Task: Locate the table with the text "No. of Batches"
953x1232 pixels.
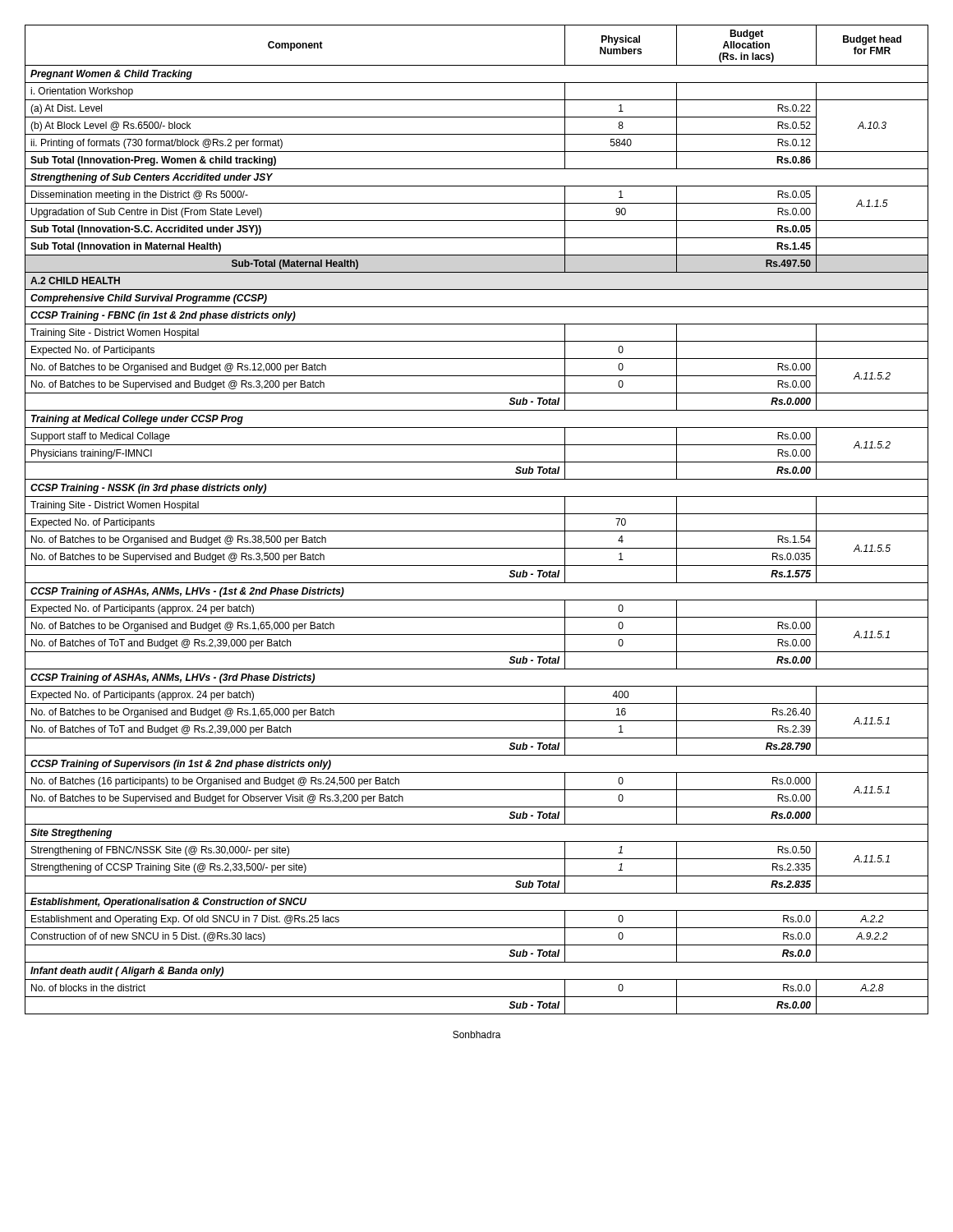Action: (x=476, y=519)
